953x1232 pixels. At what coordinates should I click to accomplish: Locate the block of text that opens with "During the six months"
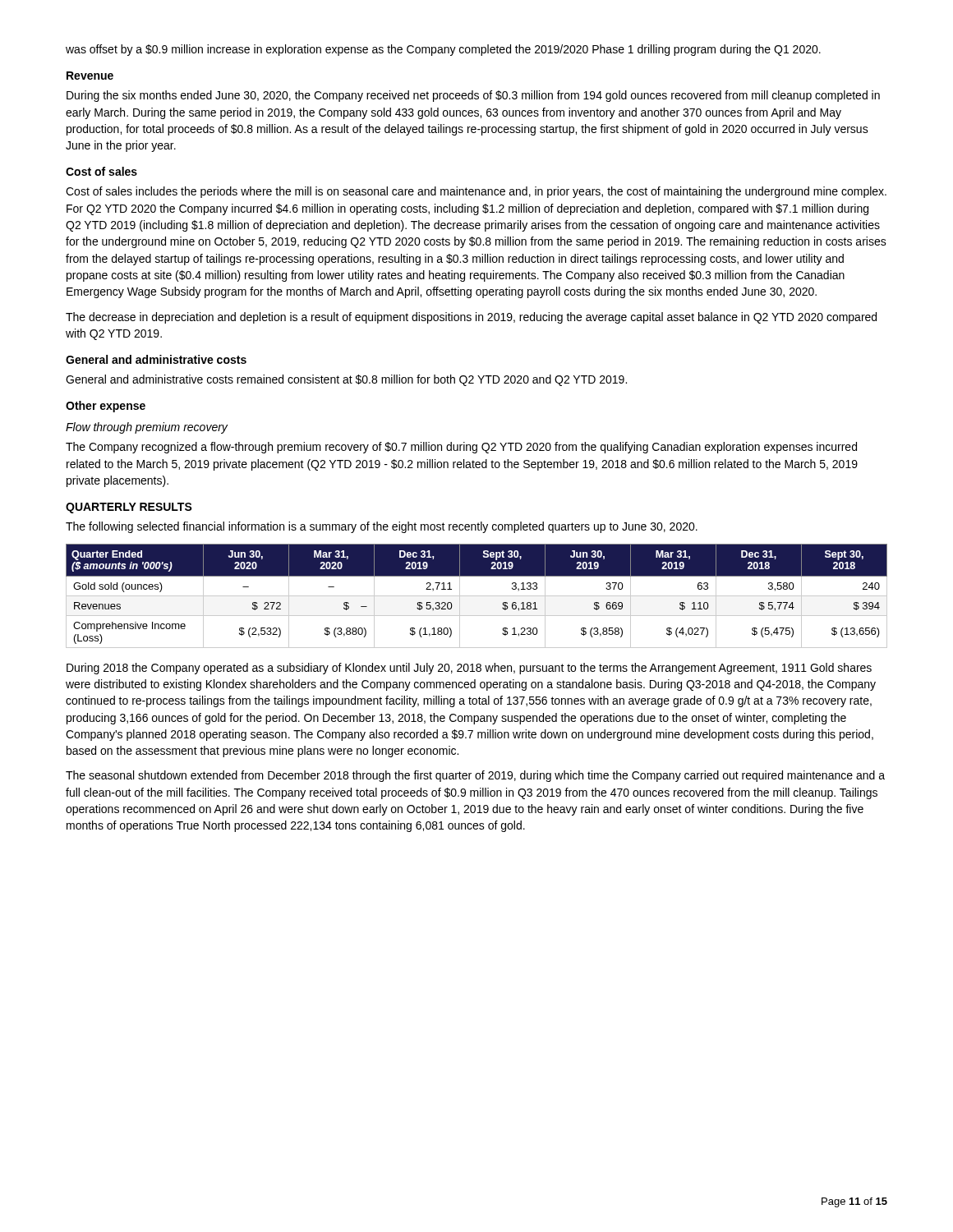pyautogui.click(x=473, y=121)
